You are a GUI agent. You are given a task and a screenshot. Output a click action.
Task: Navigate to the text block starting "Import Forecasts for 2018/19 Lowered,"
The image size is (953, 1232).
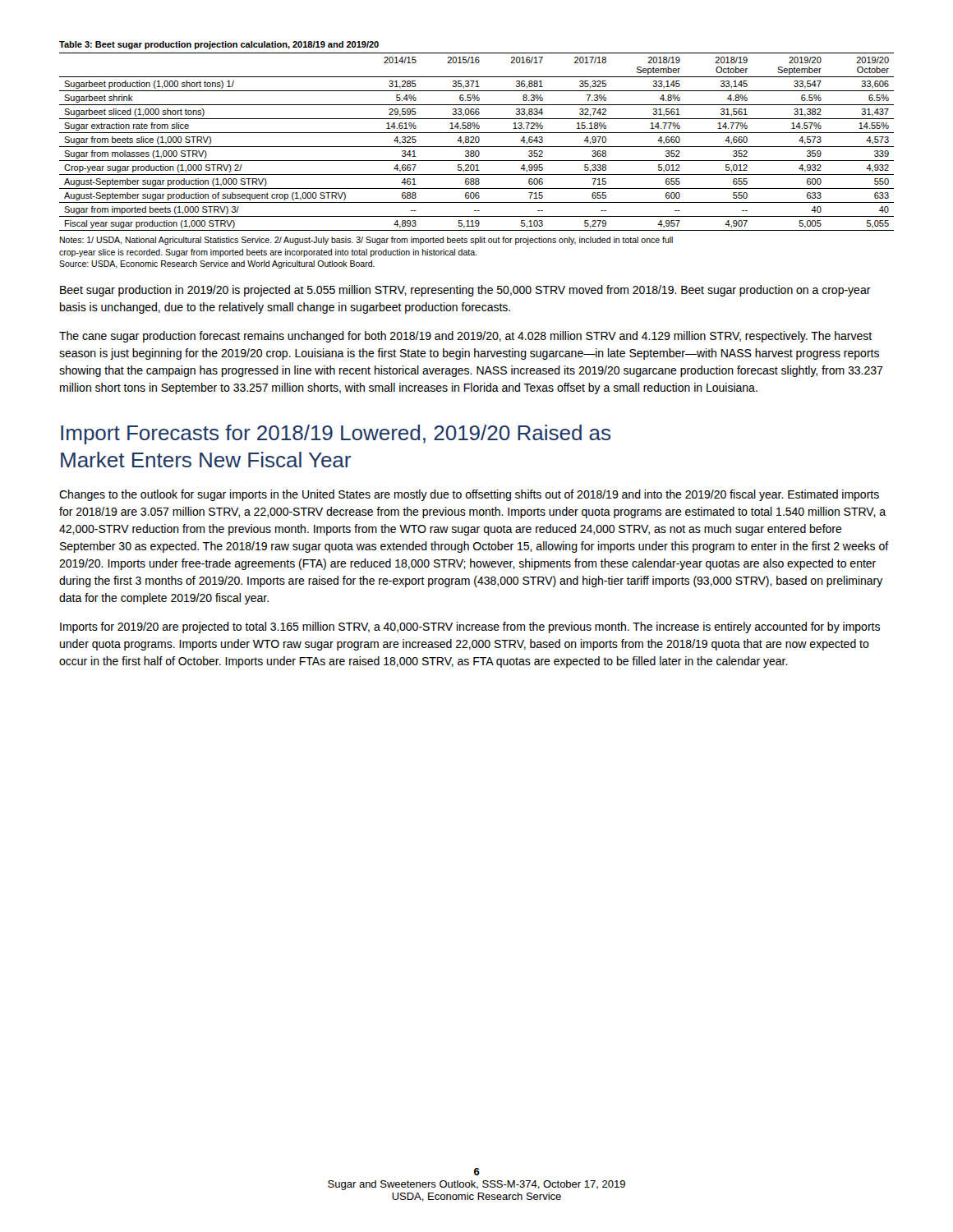tap(335, 446)
